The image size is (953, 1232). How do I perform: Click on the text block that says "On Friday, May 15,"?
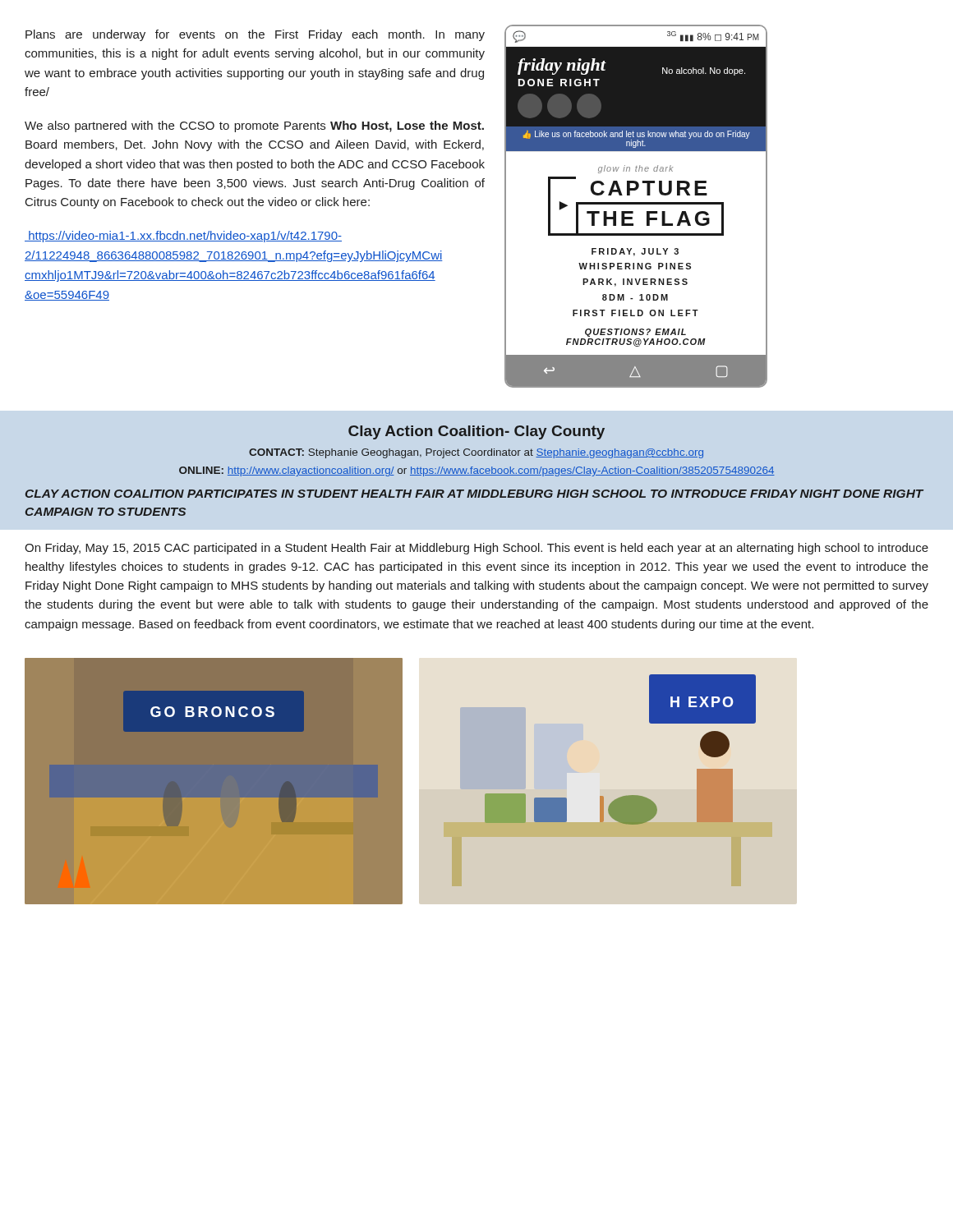476,585
